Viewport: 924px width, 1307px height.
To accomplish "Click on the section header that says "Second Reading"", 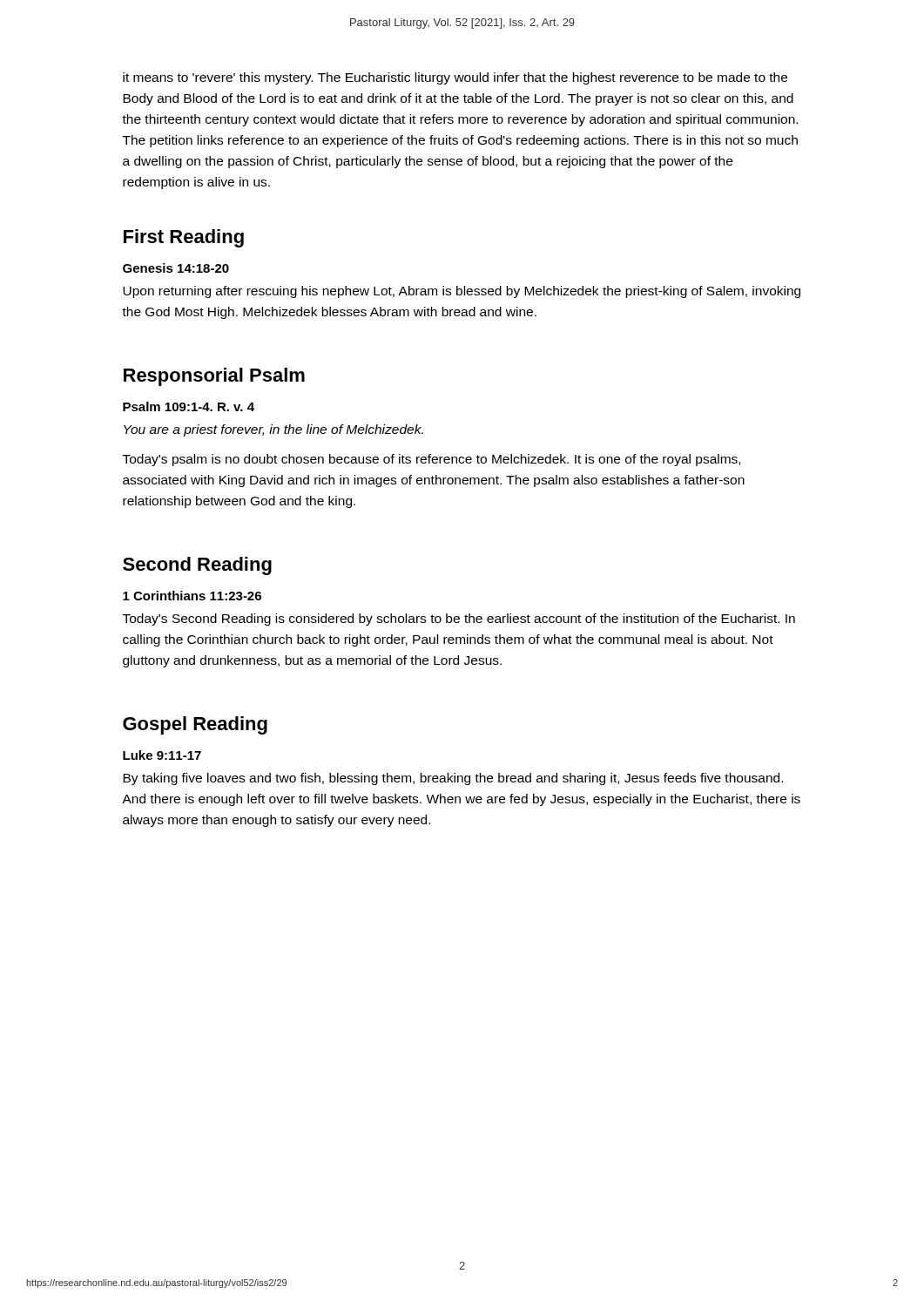I will [197, 564].
